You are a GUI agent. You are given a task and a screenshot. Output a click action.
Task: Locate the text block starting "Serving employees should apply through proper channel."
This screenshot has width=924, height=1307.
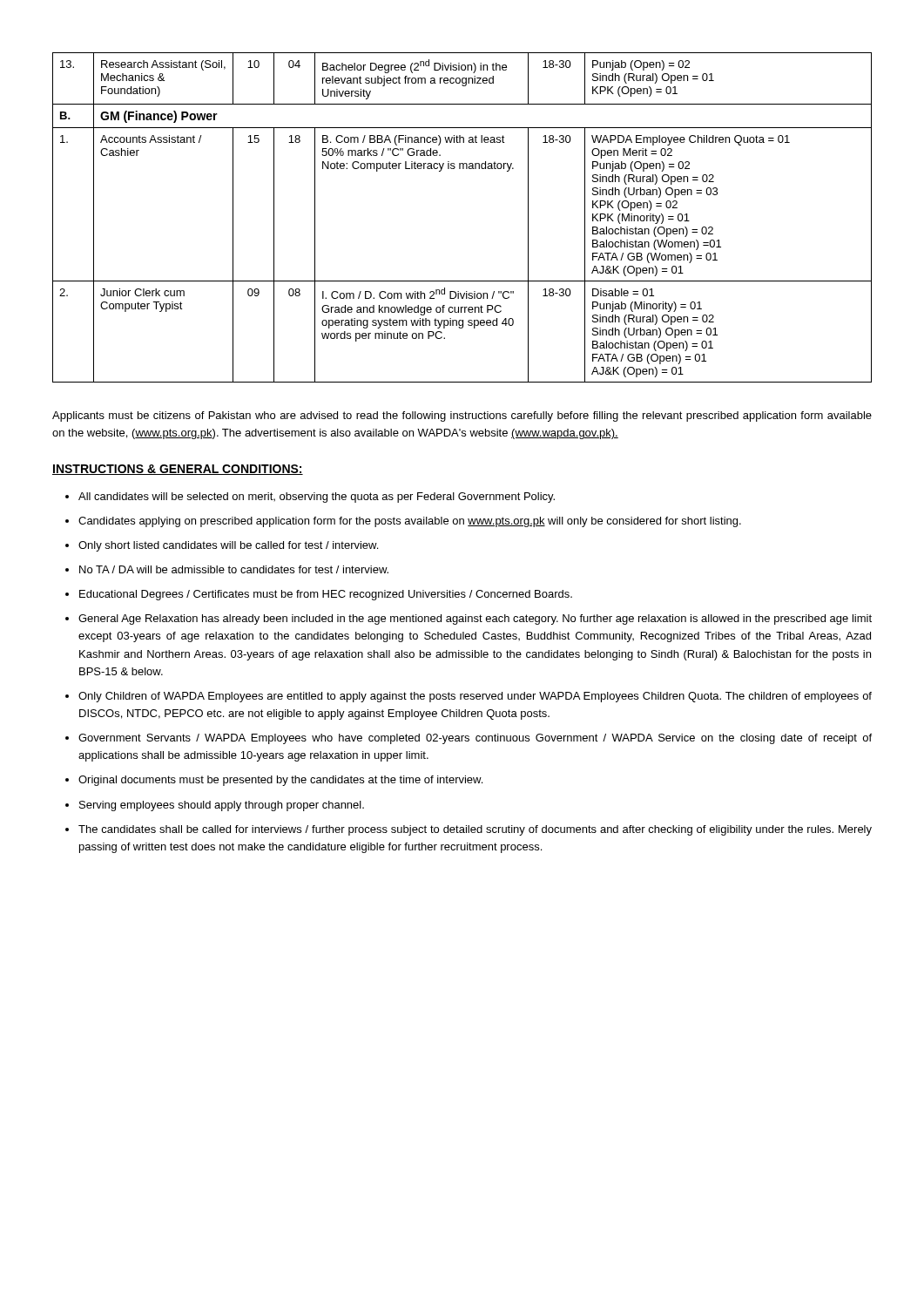tap(222, 804)
